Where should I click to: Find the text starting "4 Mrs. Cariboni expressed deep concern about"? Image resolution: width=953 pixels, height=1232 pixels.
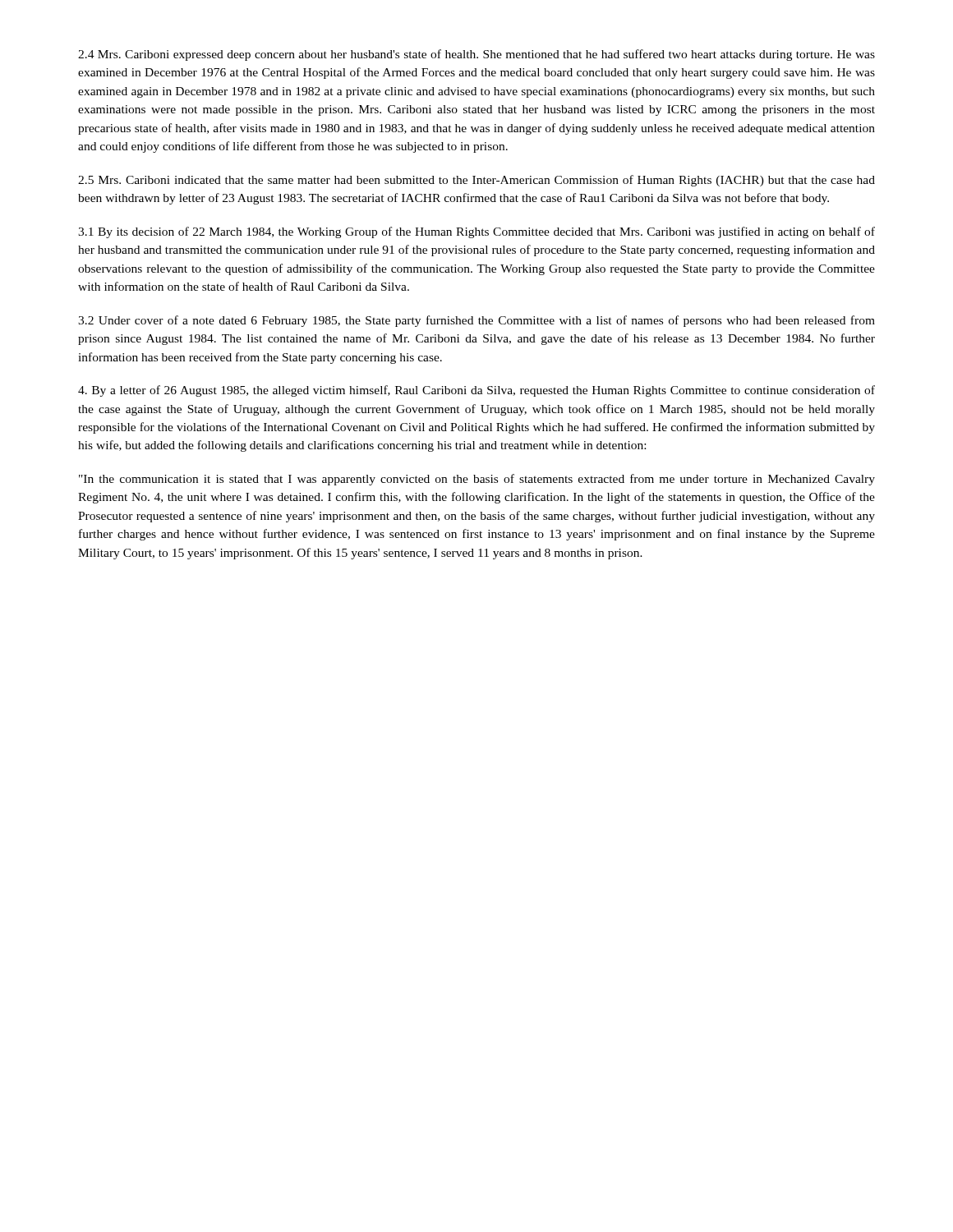476,100
